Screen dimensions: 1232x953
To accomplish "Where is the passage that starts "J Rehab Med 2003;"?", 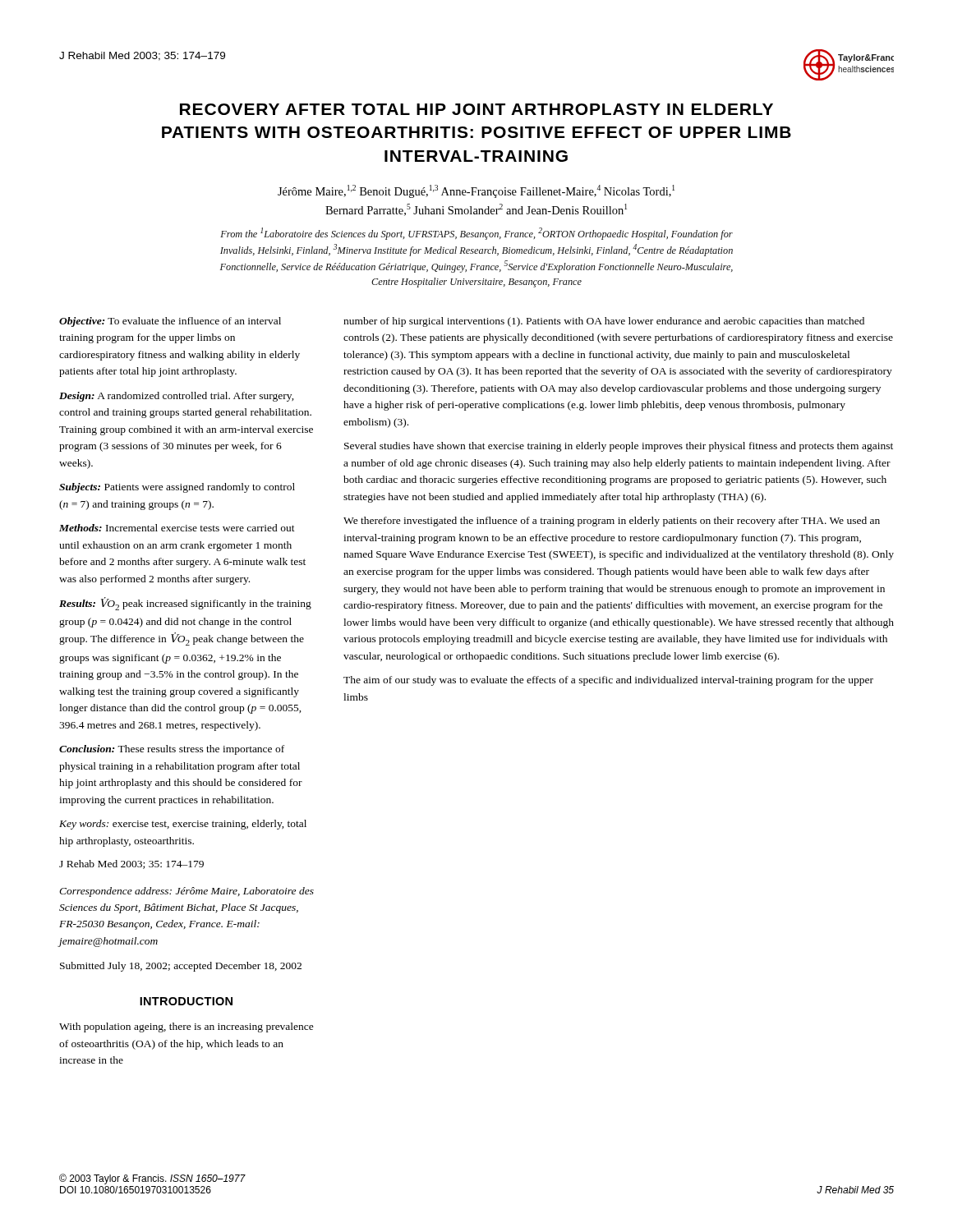I will [132, 864].
